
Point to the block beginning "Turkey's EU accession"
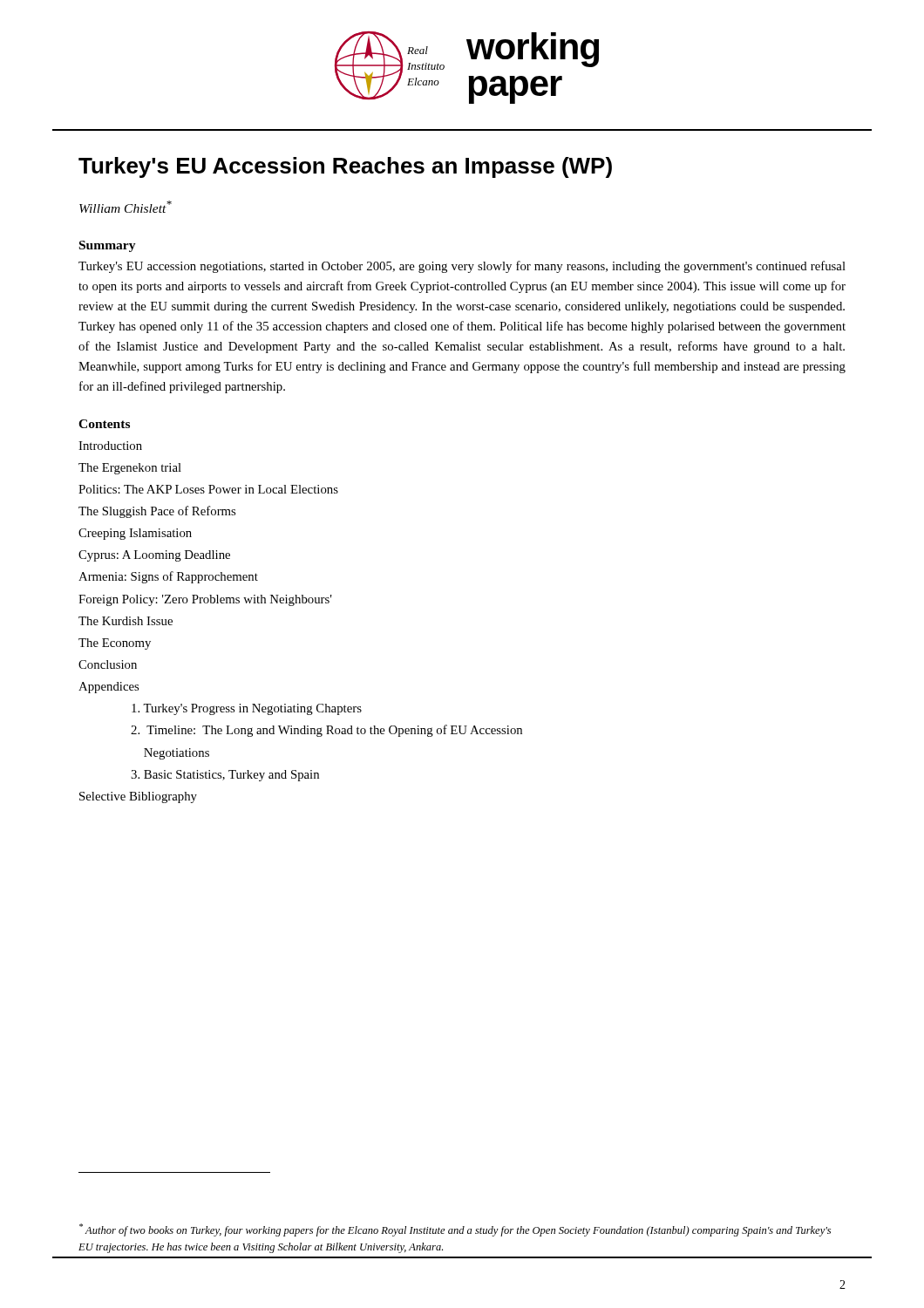click(x=462, y=326)
